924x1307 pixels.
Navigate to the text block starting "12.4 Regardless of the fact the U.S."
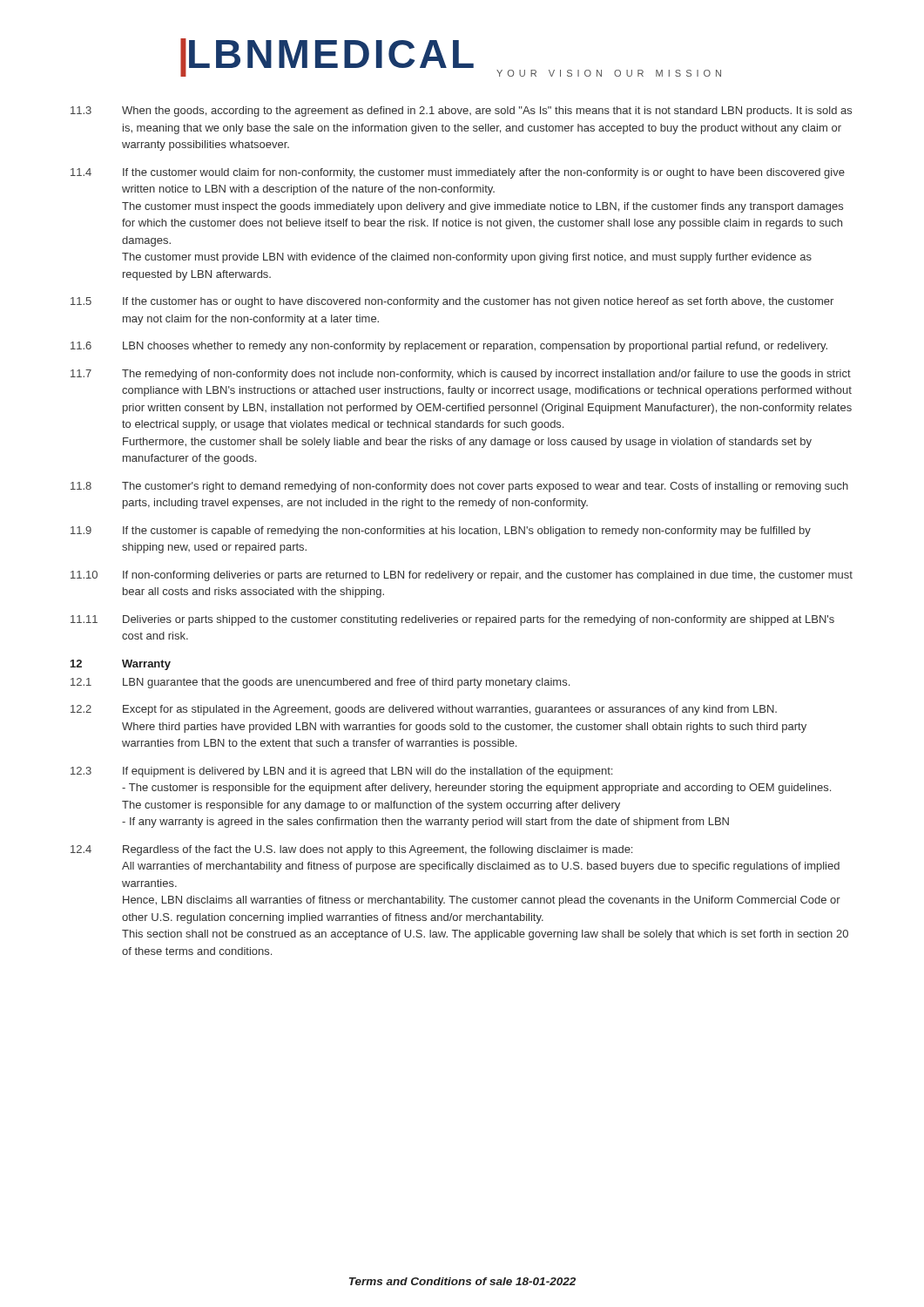(462, 900)
